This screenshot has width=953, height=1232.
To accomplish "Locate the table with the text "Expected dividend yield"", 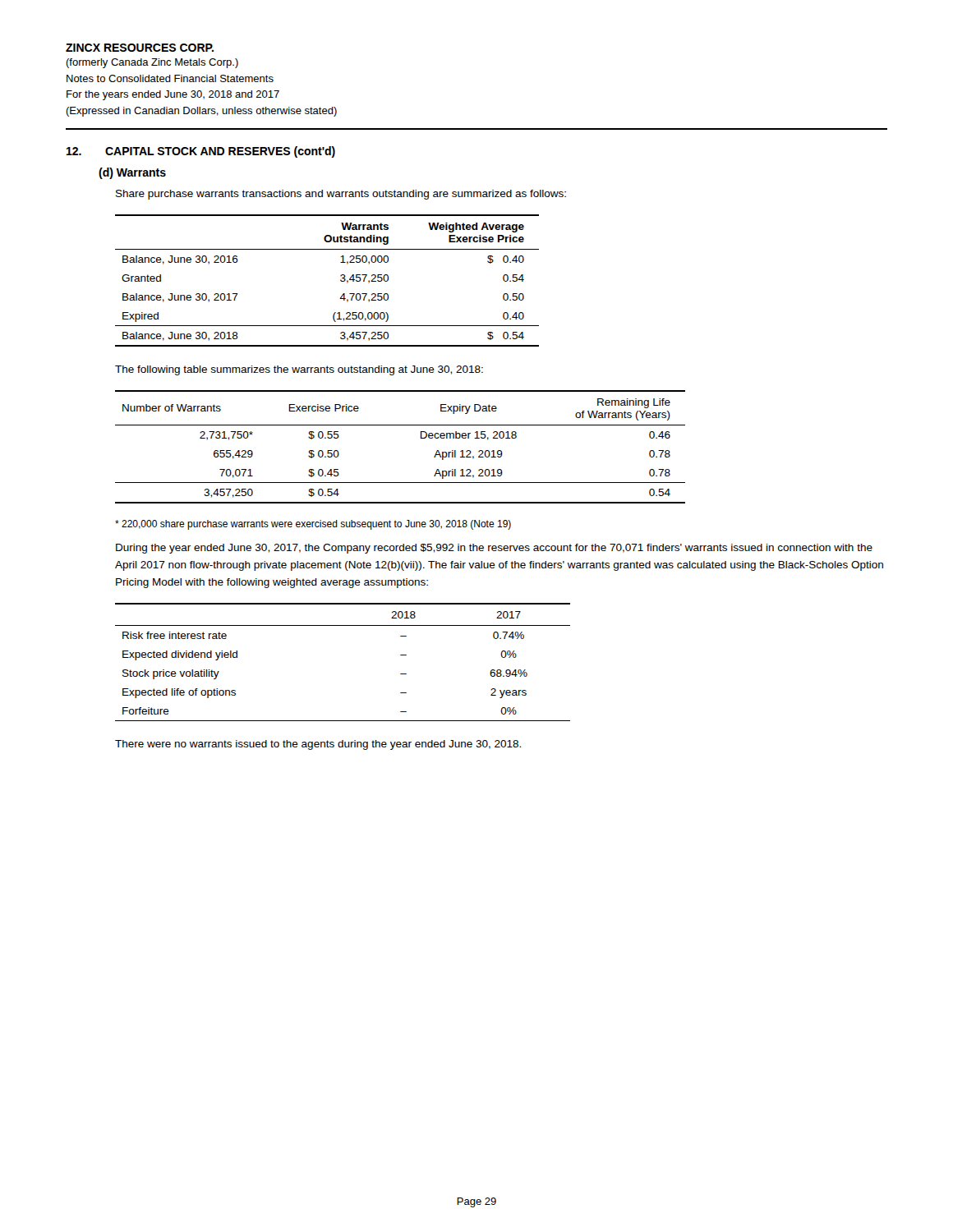I will 501,662.
